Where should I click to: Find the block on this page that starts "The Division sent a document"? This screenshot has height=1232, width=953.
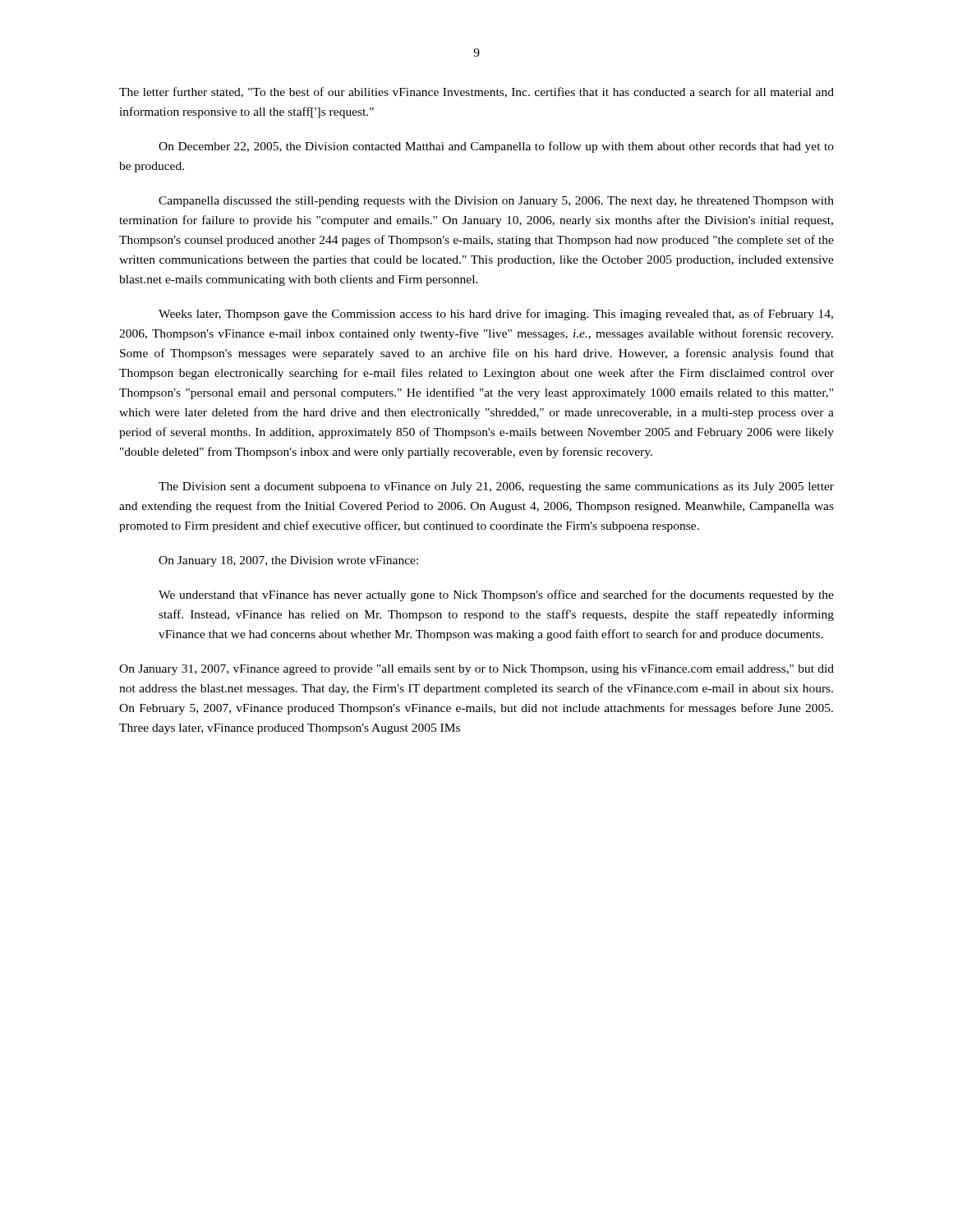(476, 506)
